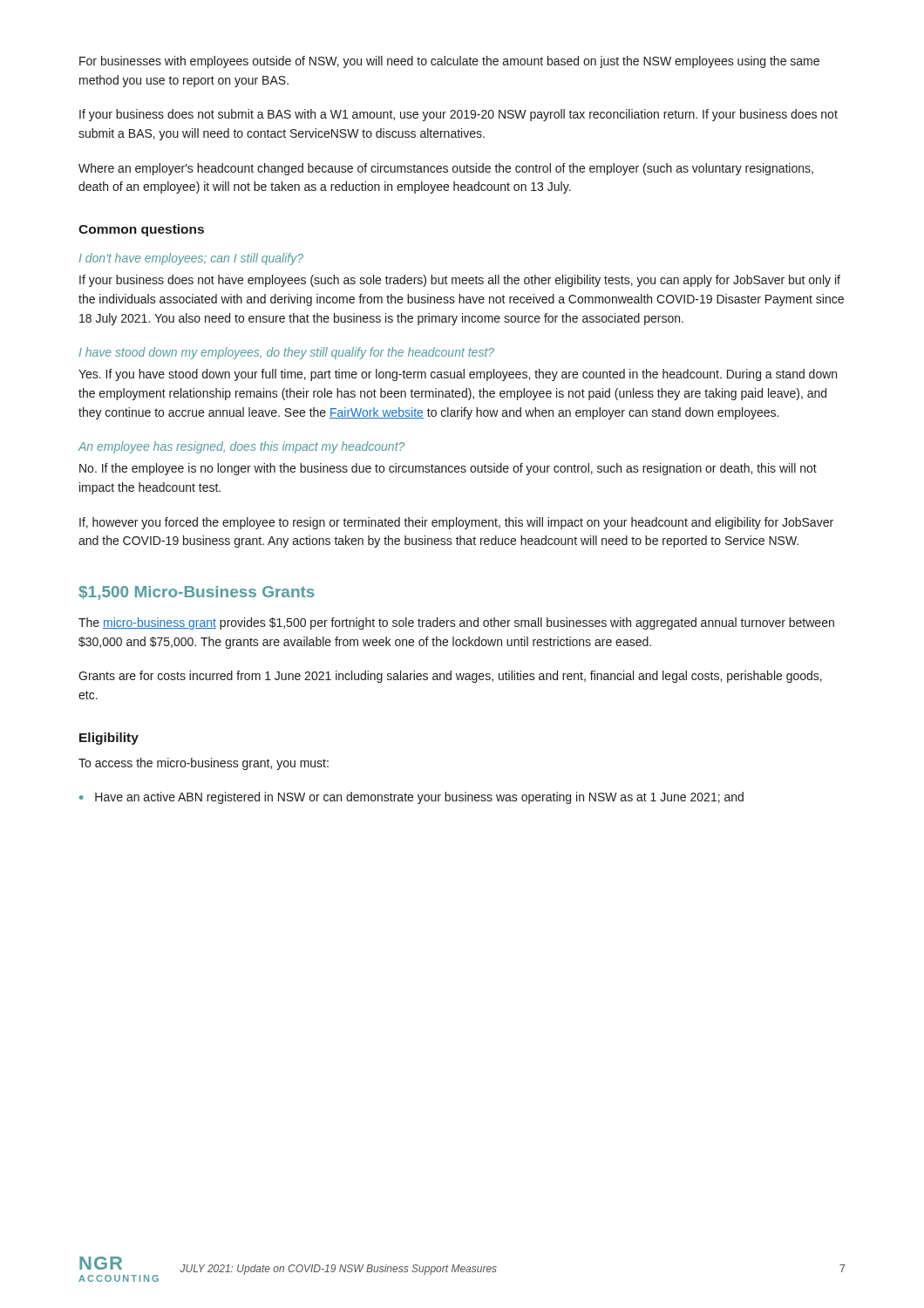This screenshot has width=924, height=1308.
Task: Where is the passage that starts "Grants are for costs incurred from"?
Action: 451,686
